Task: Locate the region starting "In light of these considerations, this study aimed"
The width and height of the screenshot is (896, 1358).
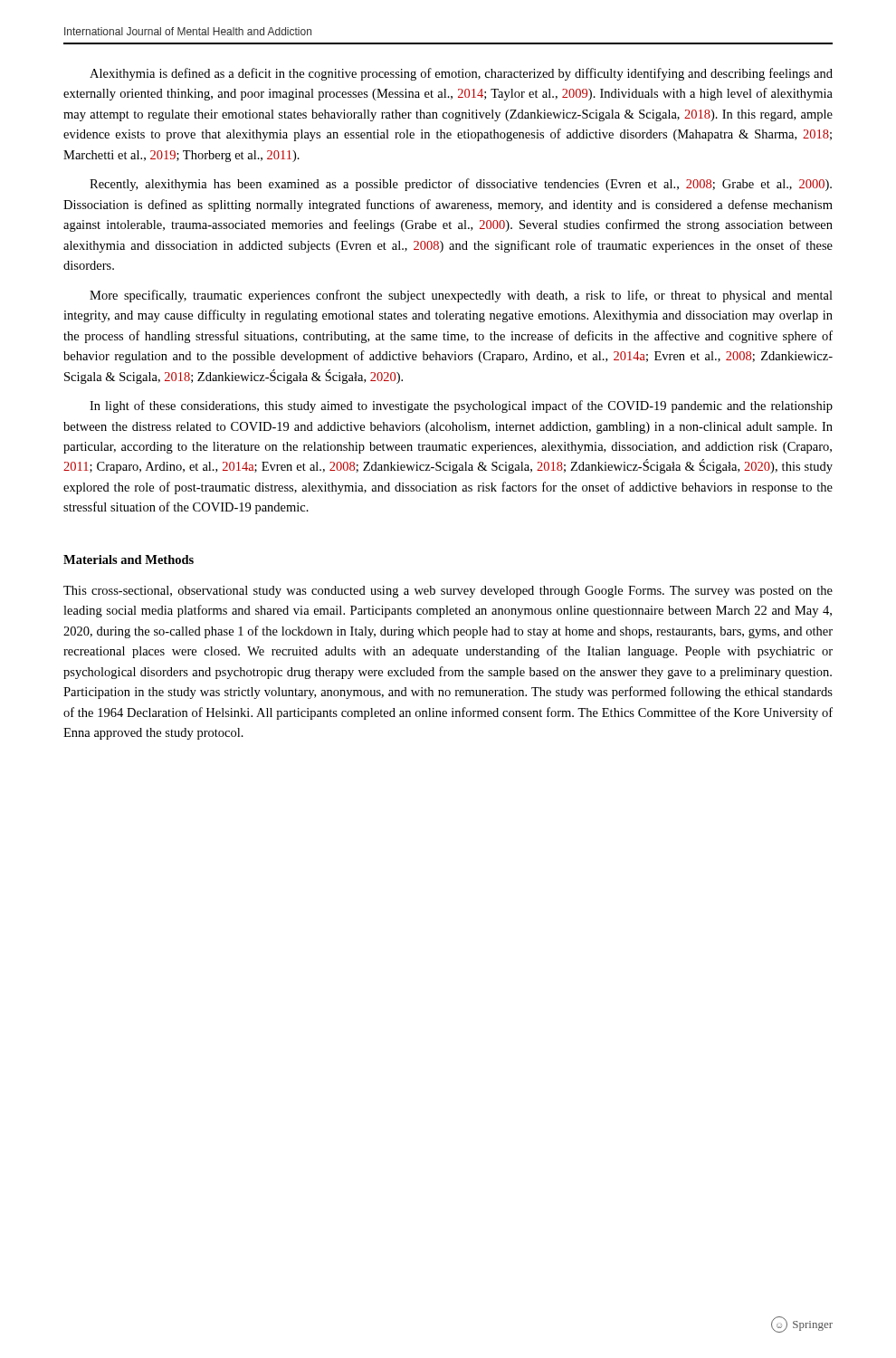Action: pos(448,457)
